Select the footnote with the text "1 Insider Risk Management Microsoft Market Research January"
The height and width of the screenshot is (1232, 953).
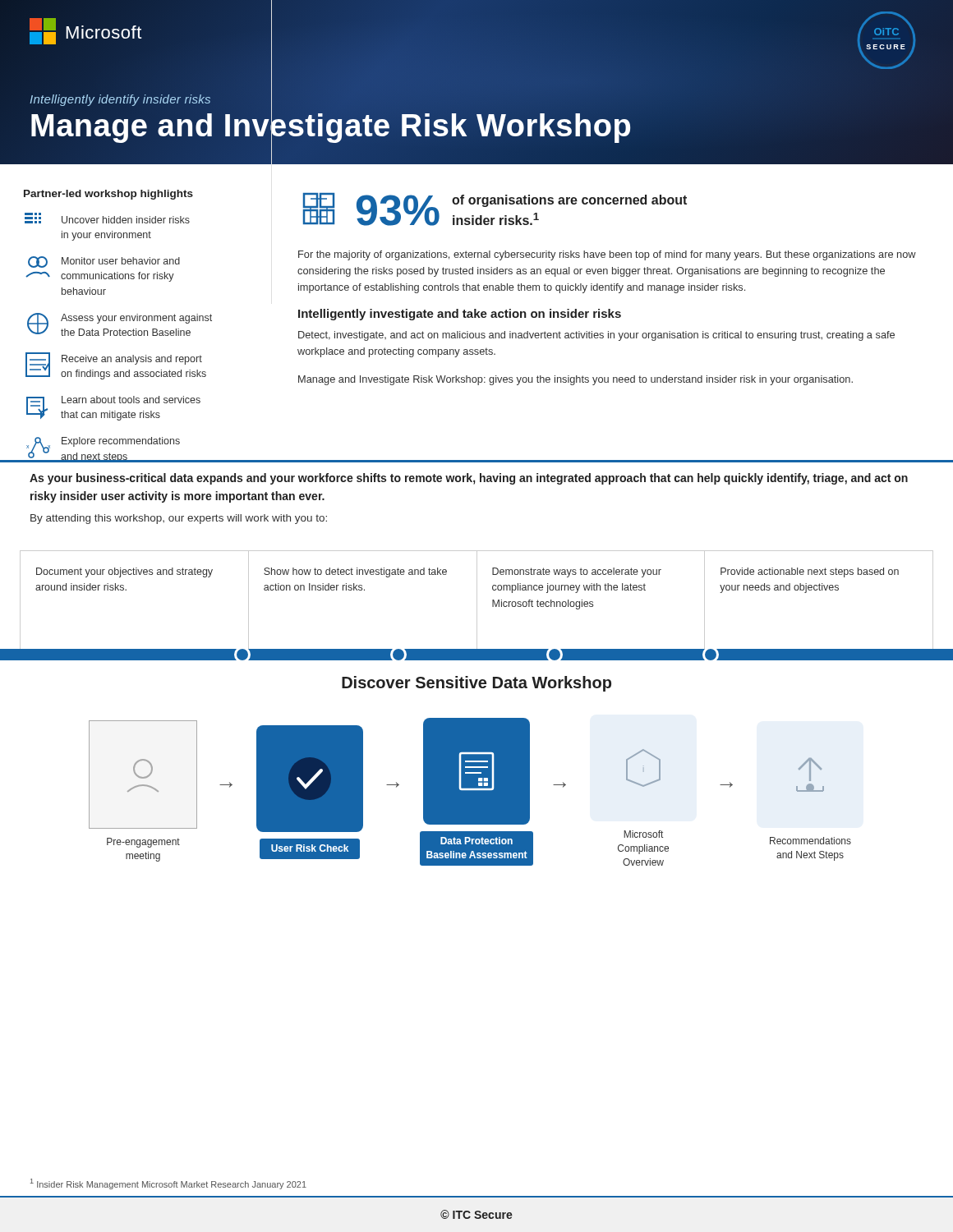(168, 1183)
